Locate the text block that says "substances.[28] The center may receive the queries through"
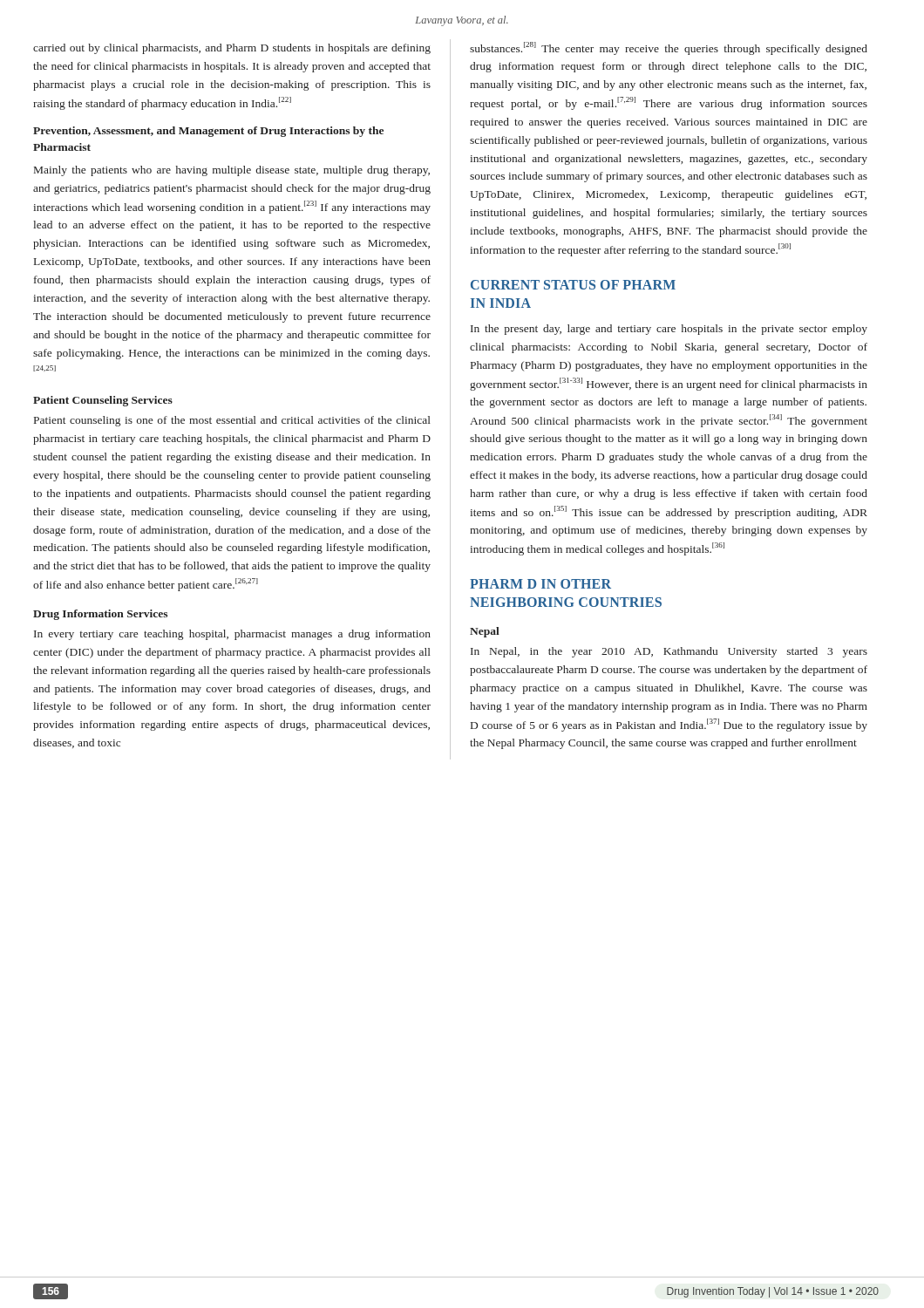 point(669,149)
